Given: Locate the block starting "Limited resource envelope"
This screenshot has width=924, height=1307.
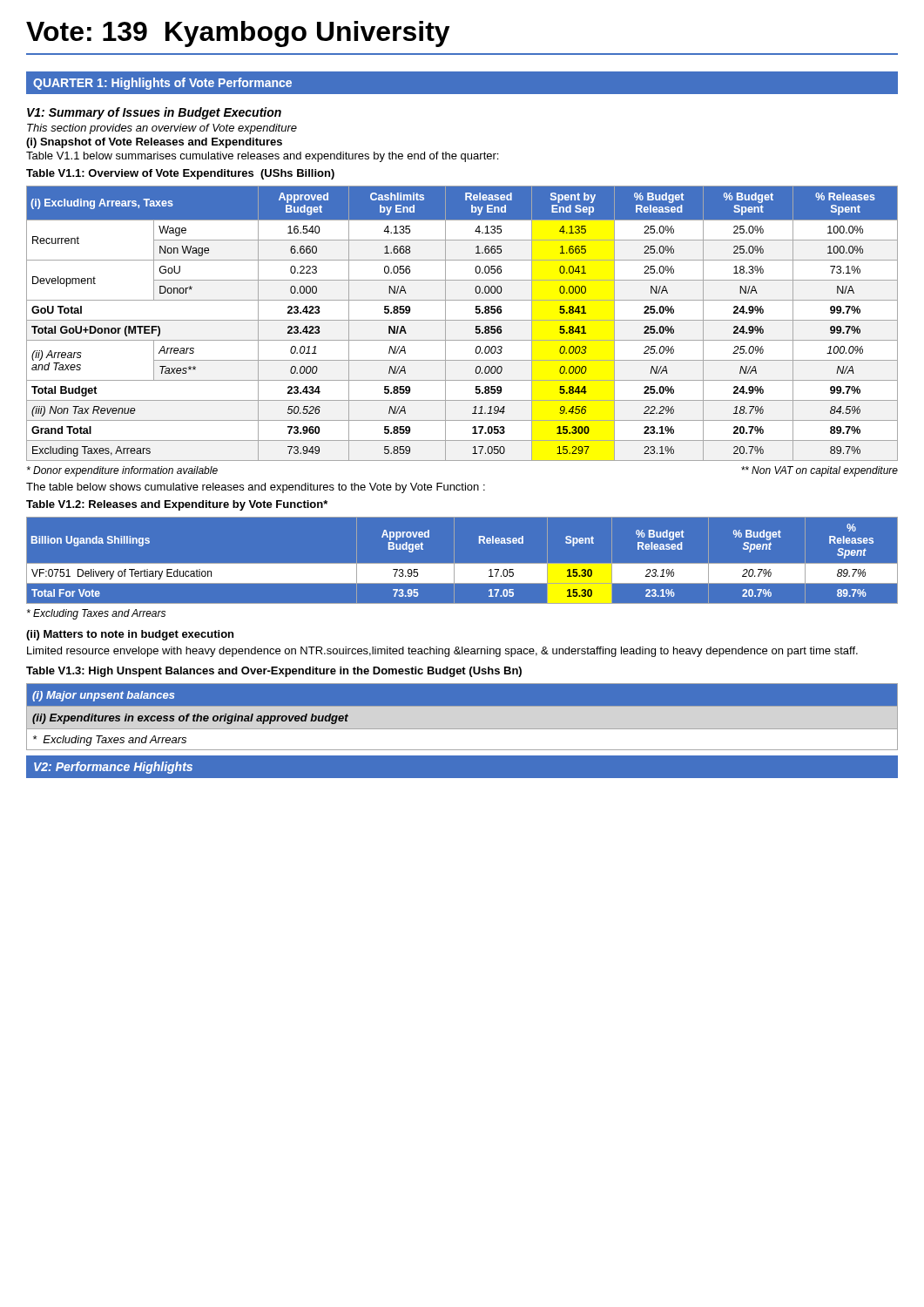Looking at the screenshot, I should coord(442,650).
